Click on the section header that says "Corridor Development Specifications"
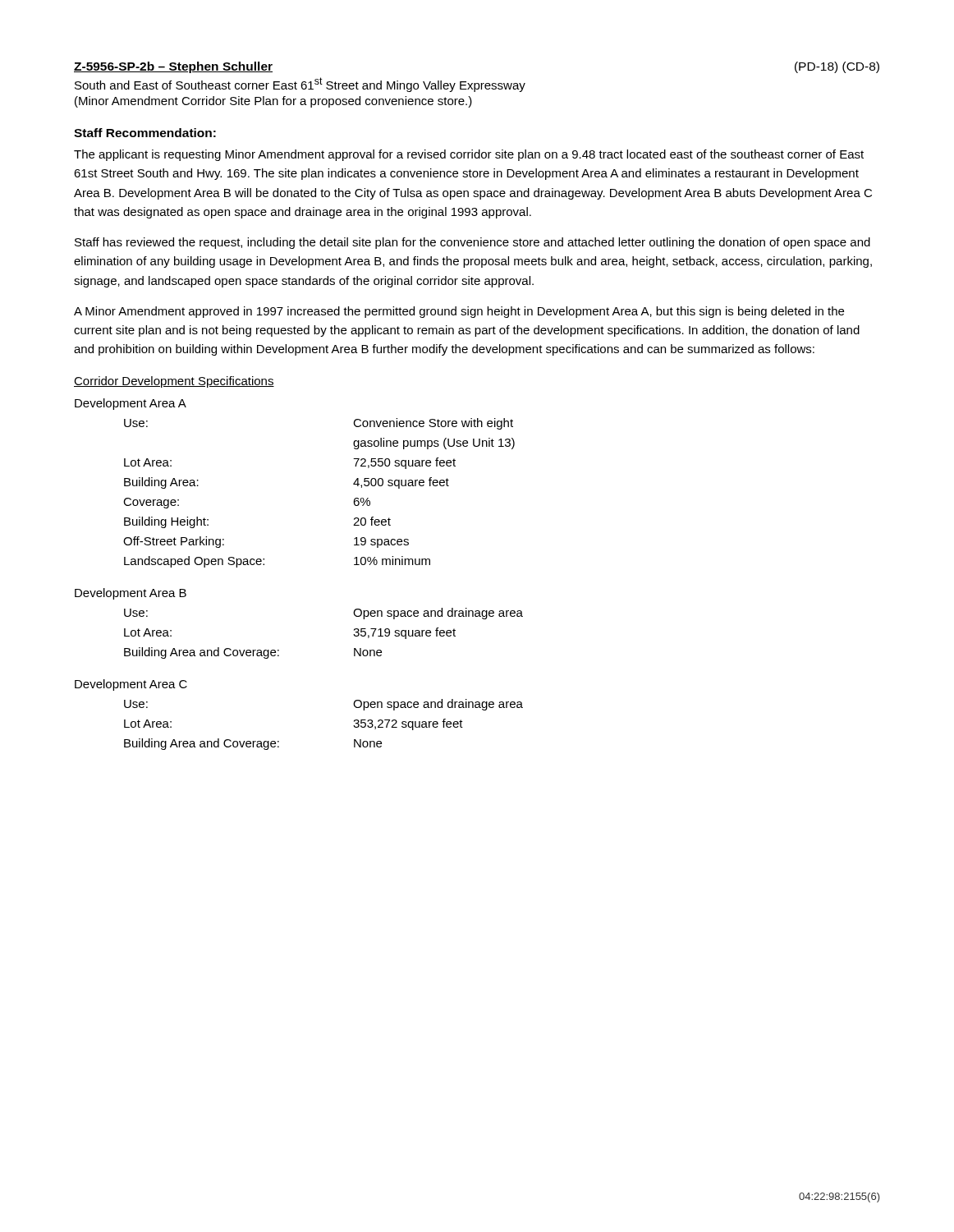The width and height of the screenshot is (954, 1232). [x=174, y=382]
